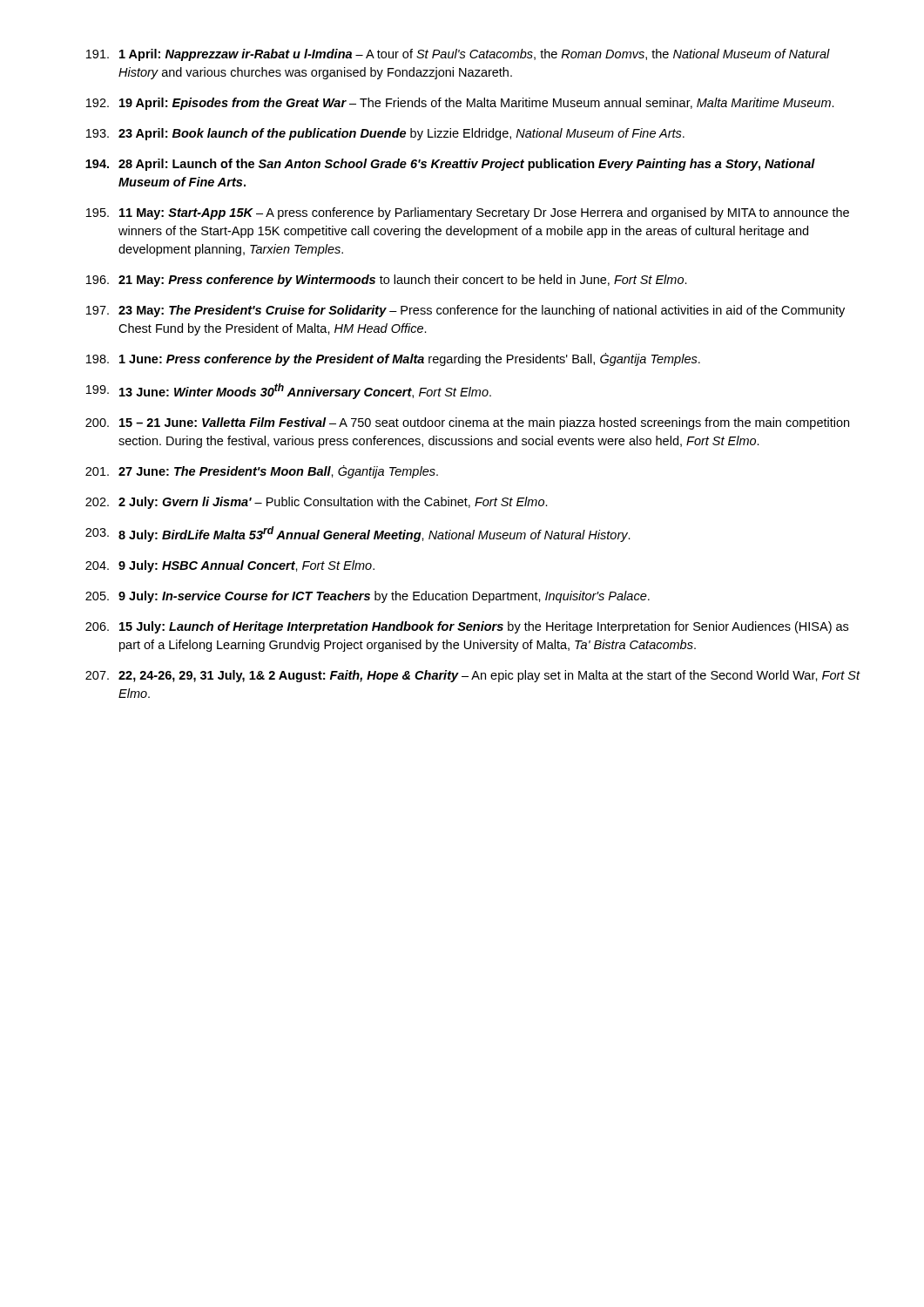Locate the list item with the text "207. 22, 24-26,"

[x=465, y=685]
